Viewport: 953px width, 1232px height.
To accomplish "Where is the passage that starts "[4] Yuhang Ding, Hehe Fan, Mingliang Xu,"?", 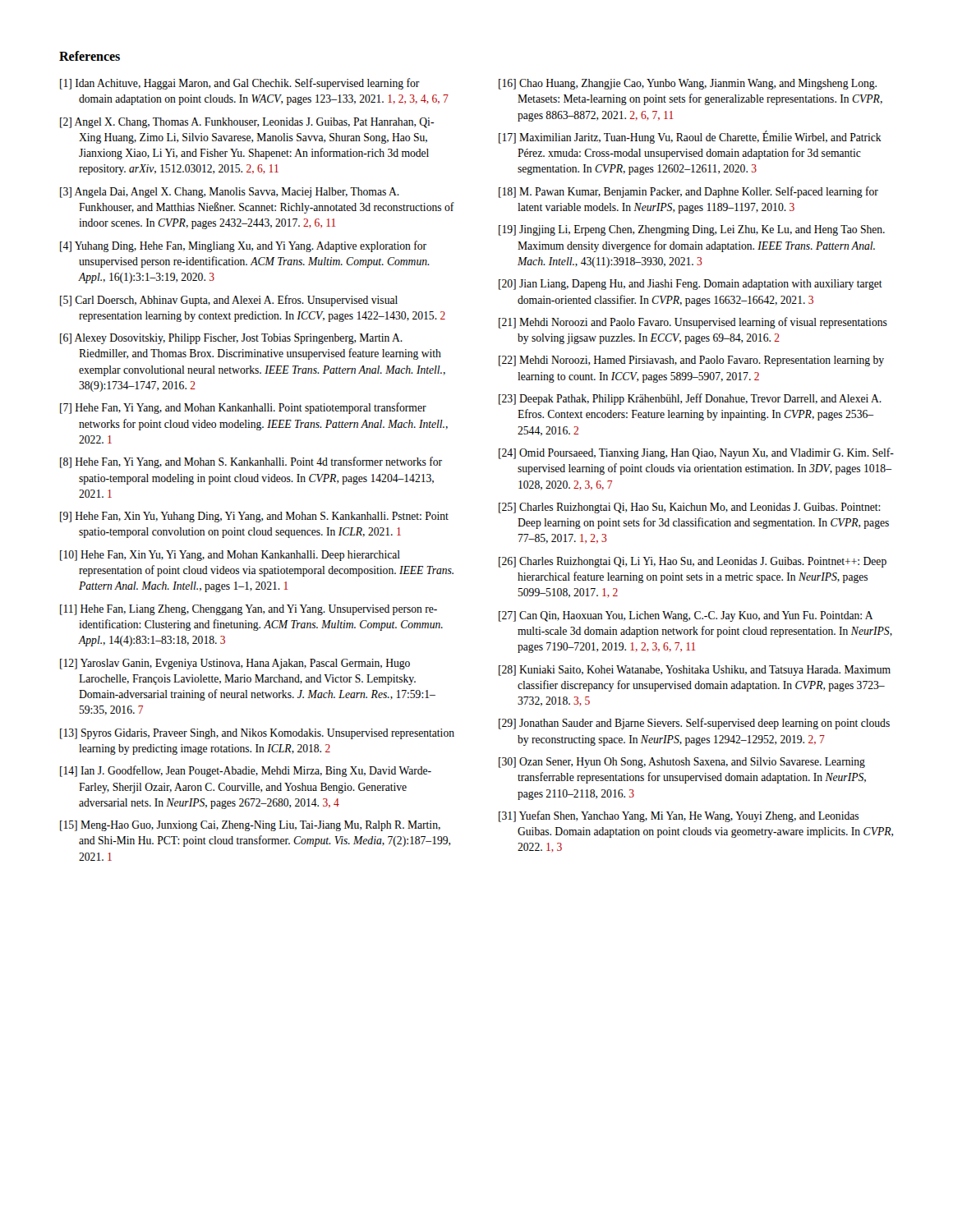I will (x=245, y=262).
